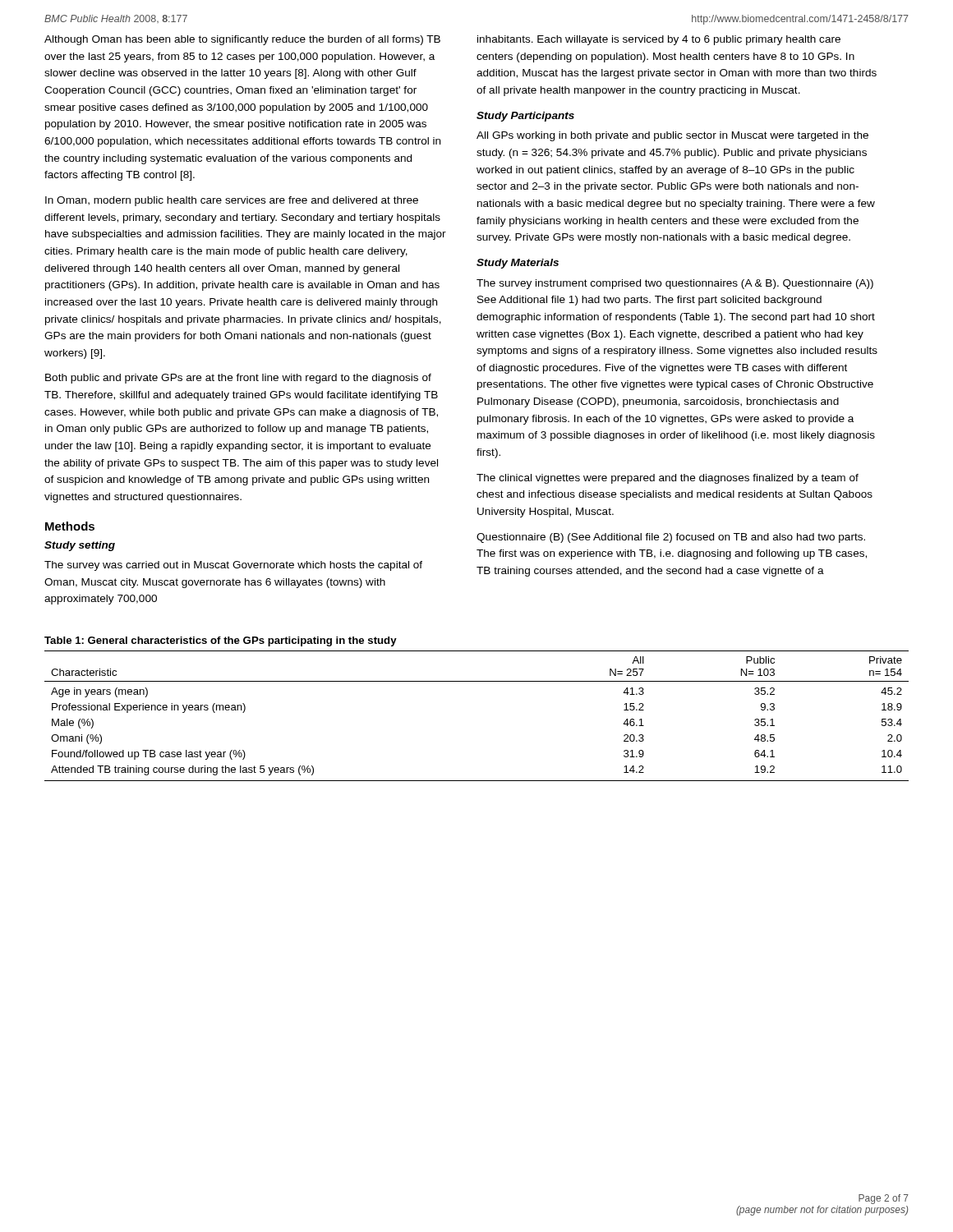Select the text block starting "Although Oman has been"
The width and height of the screenshot is (953, 1232).
[246, 108]
